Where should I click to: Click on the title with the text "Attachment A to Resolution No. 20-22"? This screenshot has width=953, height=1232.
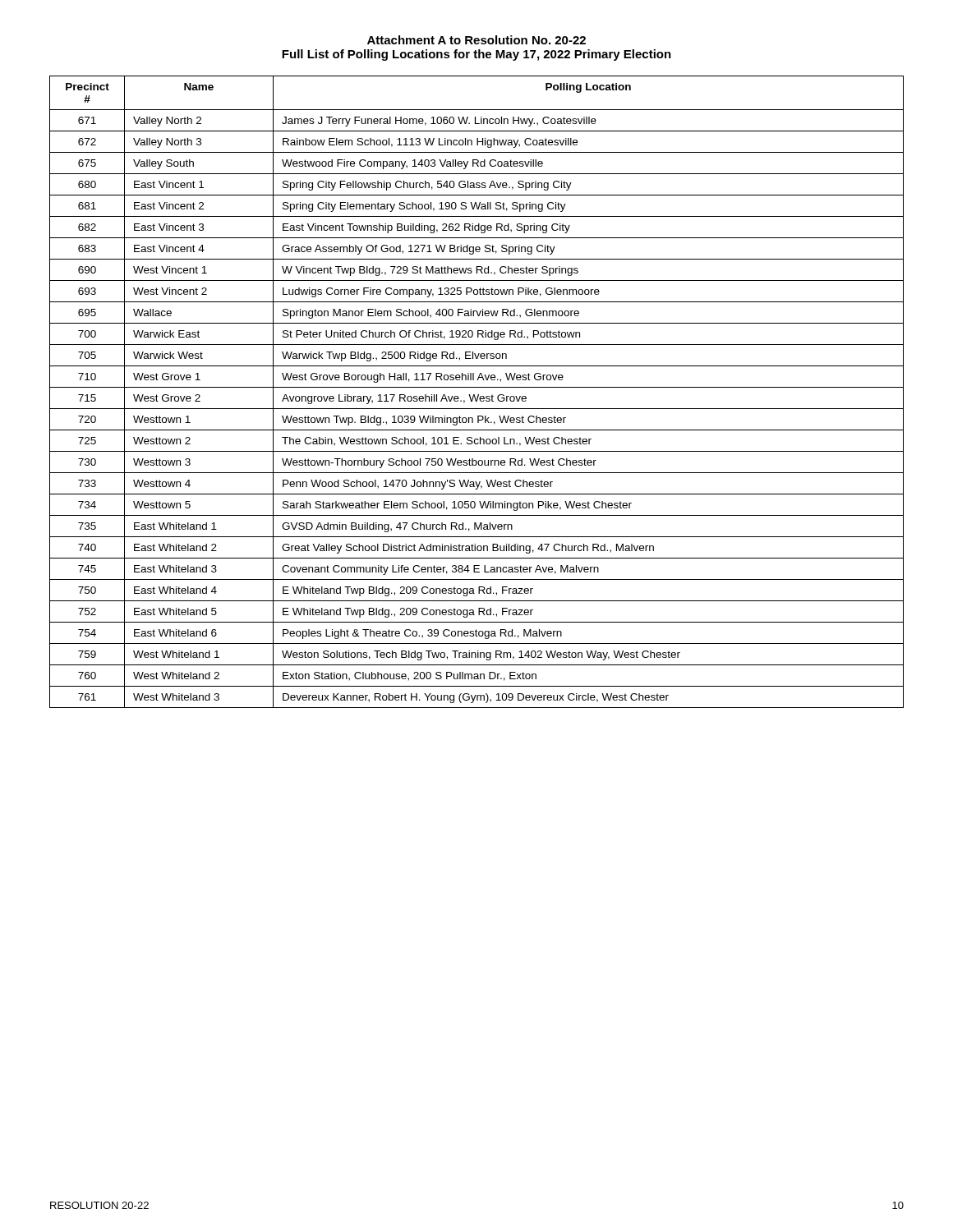(476, 47)
